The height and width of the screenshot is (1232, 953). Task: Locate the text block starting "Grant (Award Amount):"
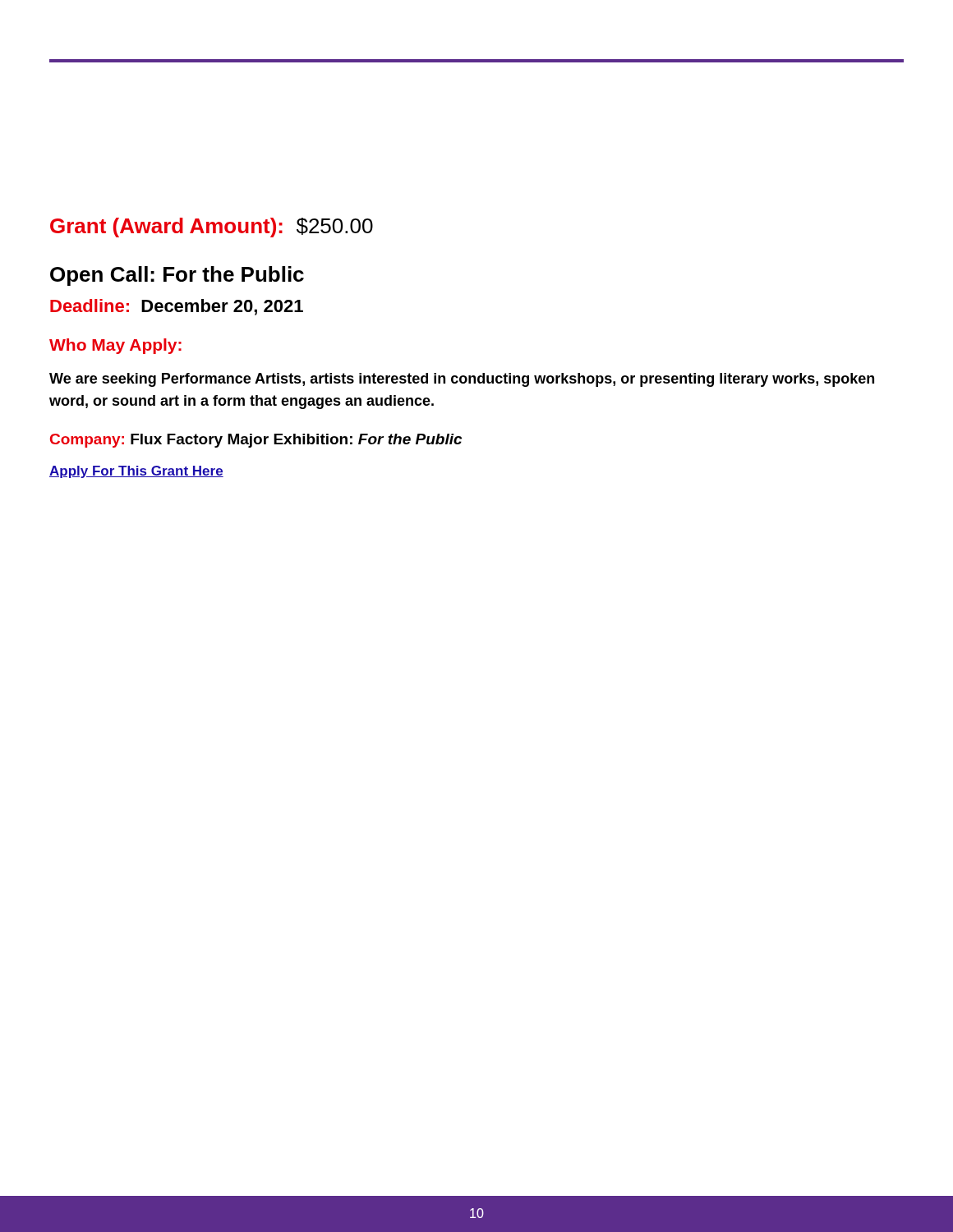[211, 226]
